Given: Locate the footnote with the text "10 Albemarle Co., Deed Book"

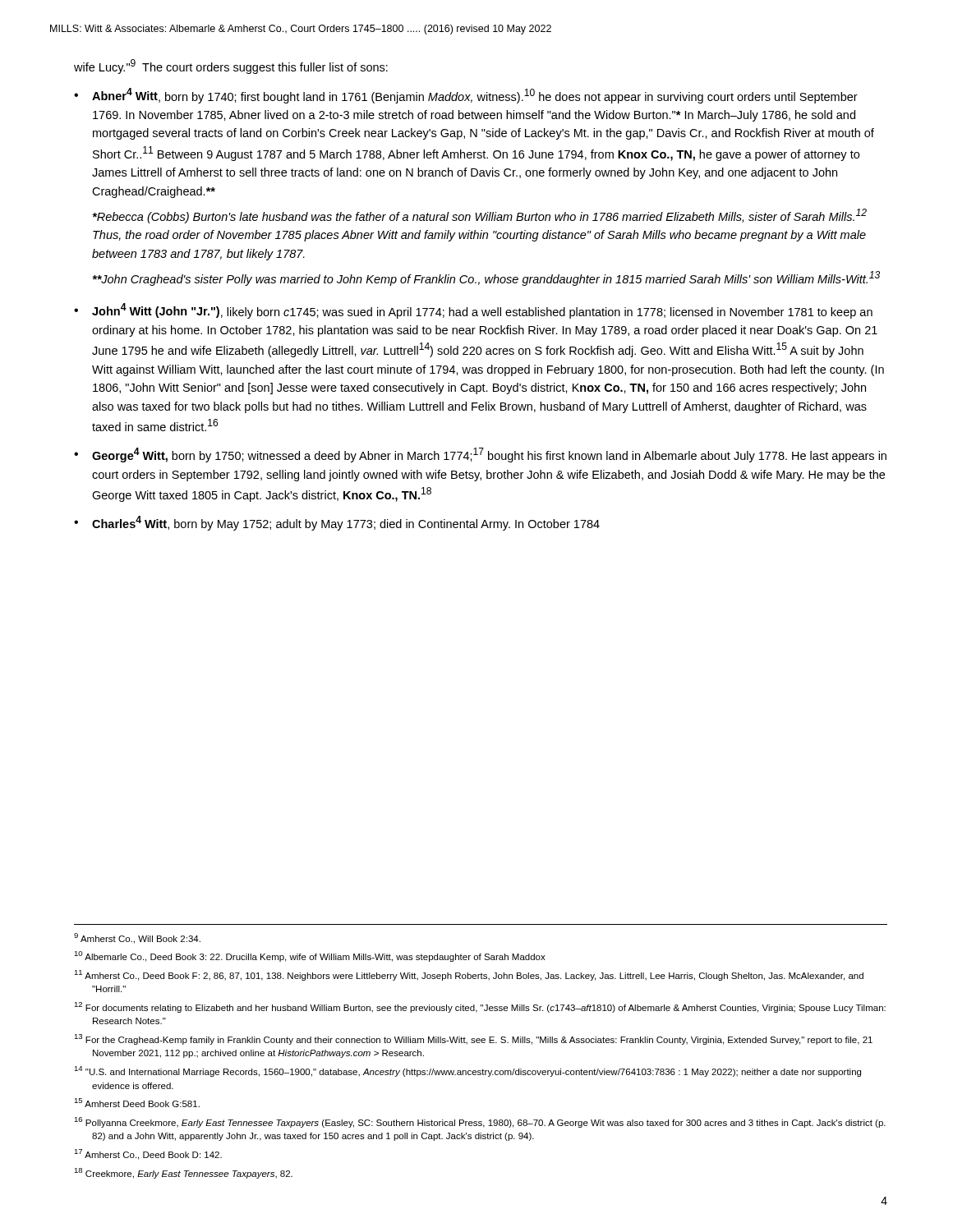Looking at the screenshot, I should click(310, 955).
